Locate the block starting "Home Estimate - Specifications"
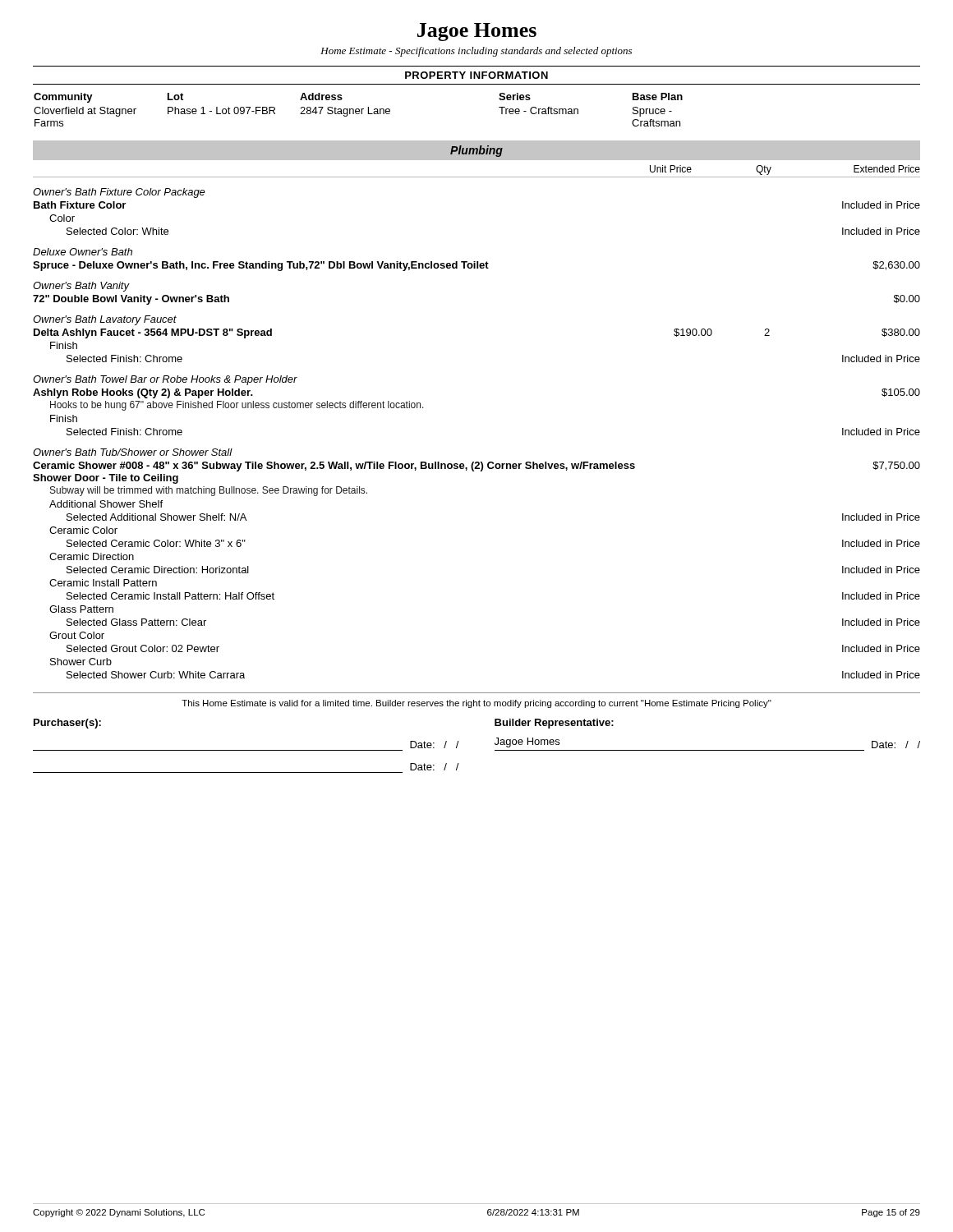 [476, 51]
